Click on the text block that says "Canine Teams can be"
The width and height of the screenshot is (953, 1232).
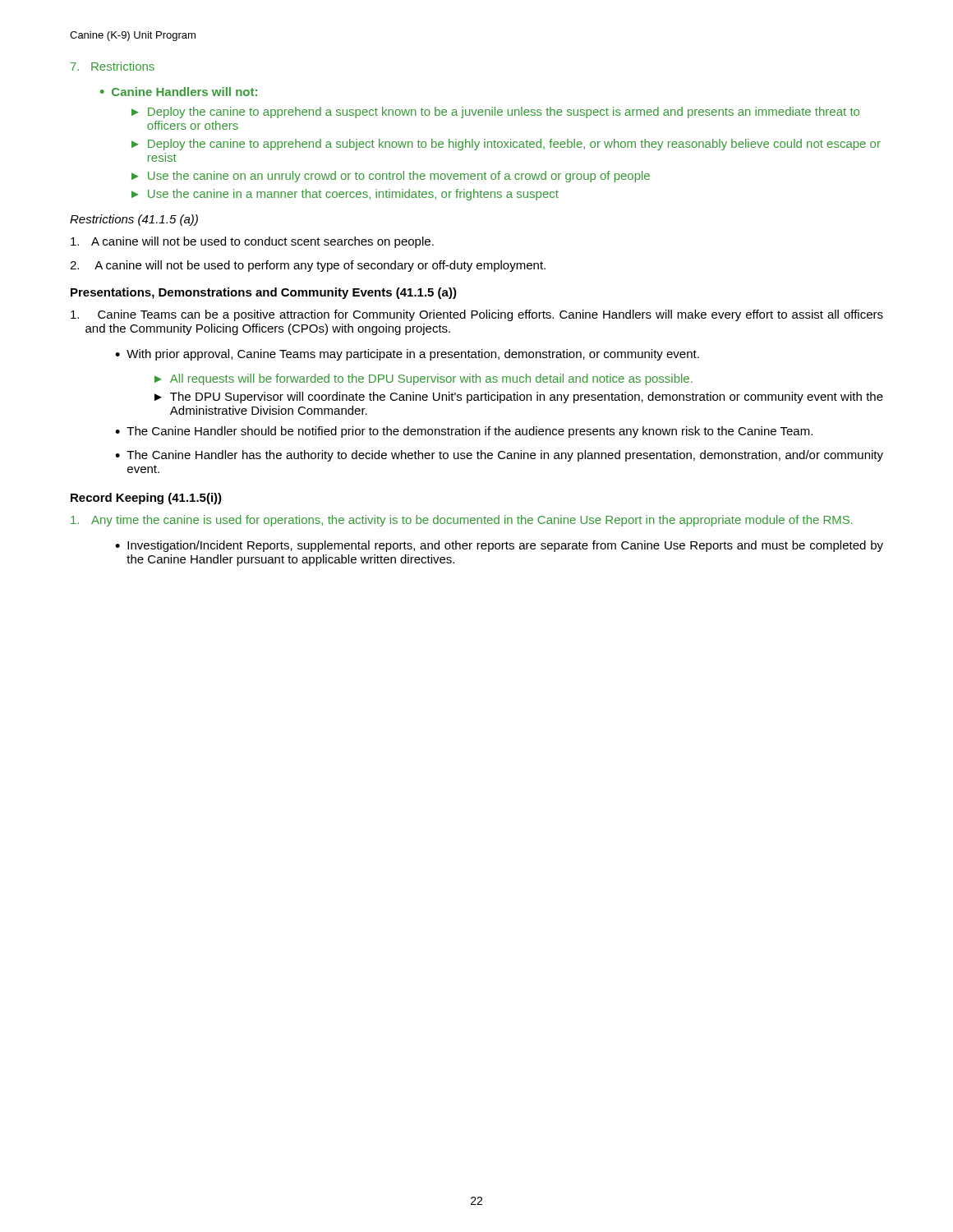(x=476, y=321)
